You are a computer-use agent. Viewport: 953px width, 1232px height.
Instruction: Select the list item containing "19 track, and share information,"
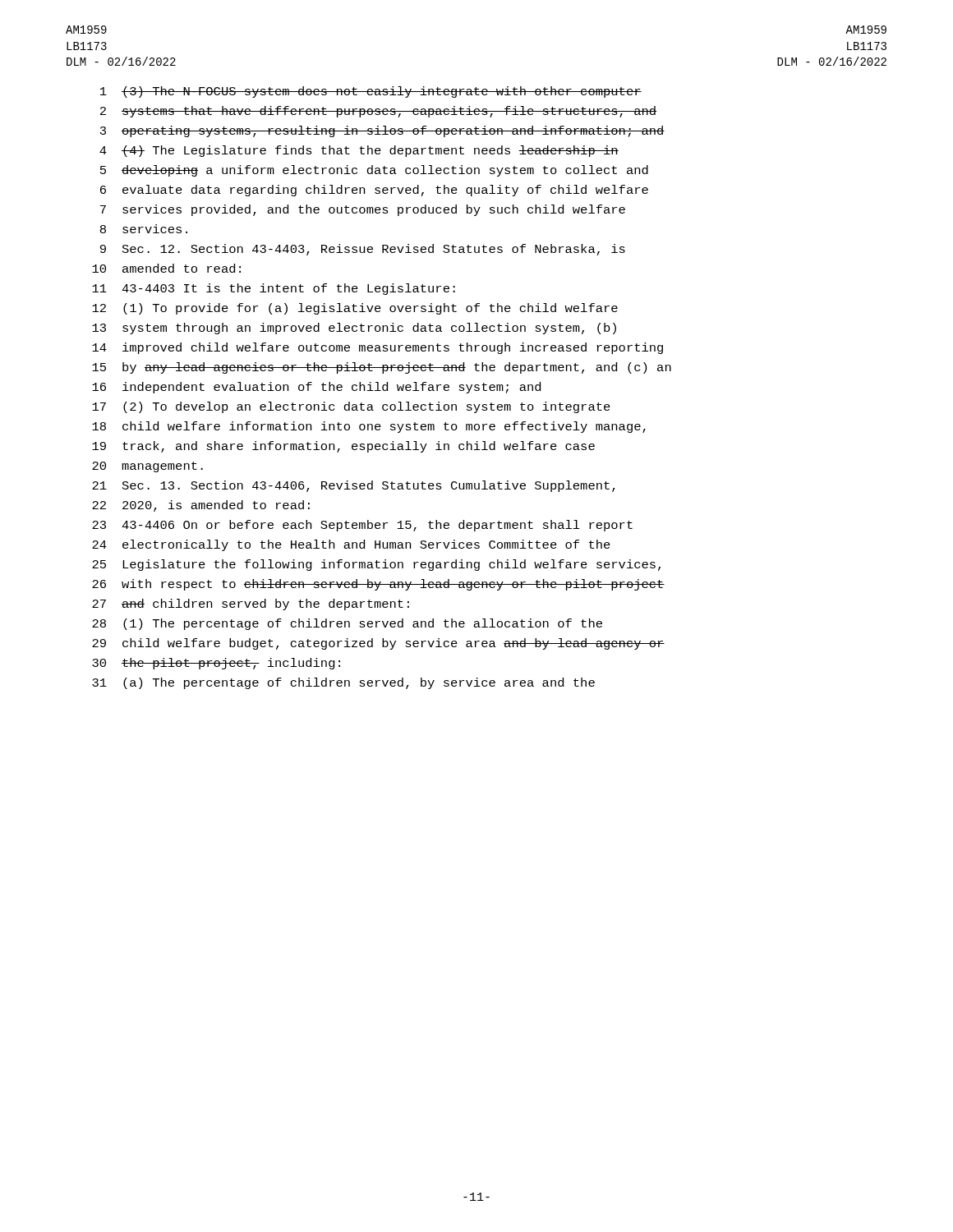coord(476,447)
